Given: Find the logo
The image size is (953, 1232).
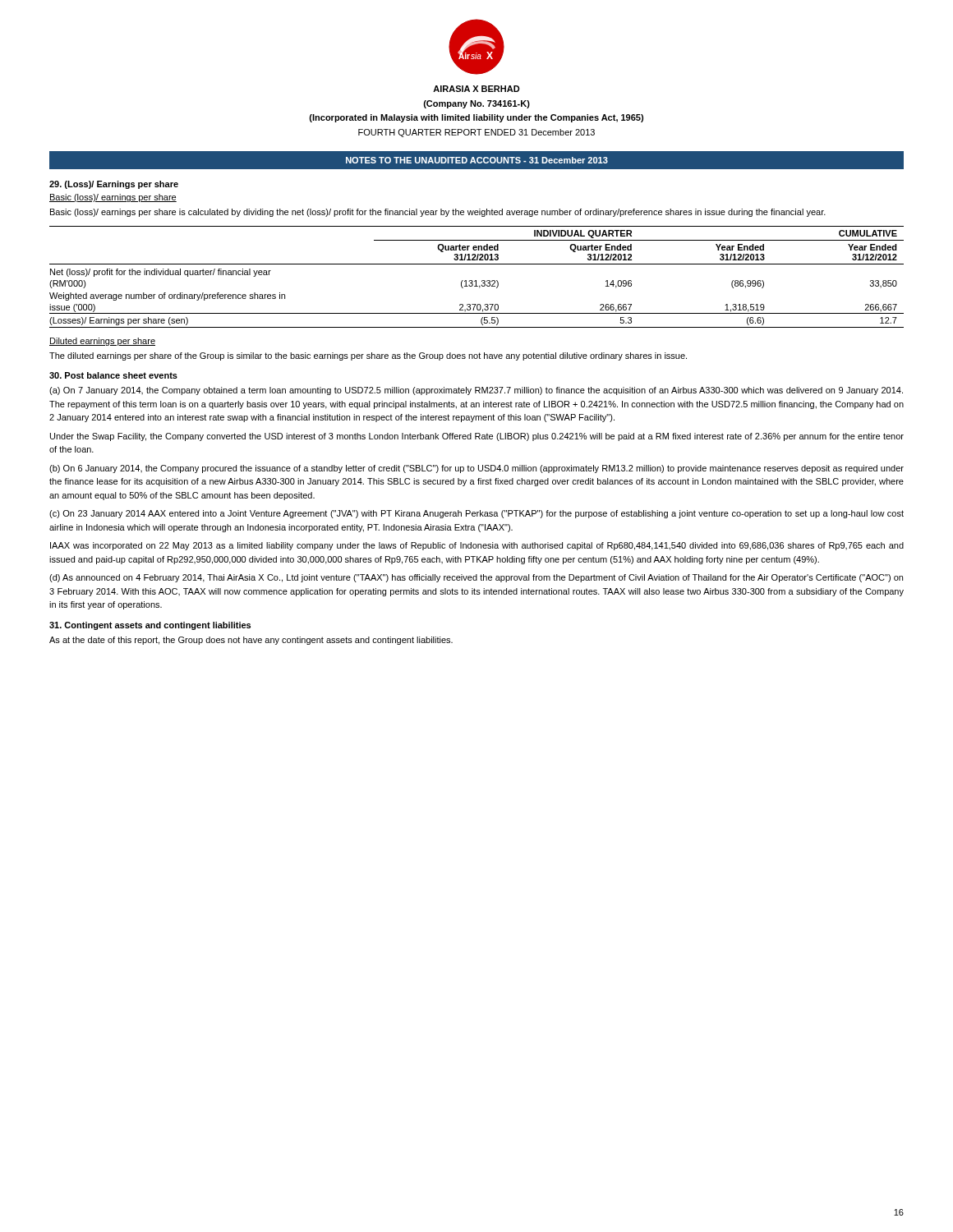Looking at the screenshot, I should (x=476, y=72).
